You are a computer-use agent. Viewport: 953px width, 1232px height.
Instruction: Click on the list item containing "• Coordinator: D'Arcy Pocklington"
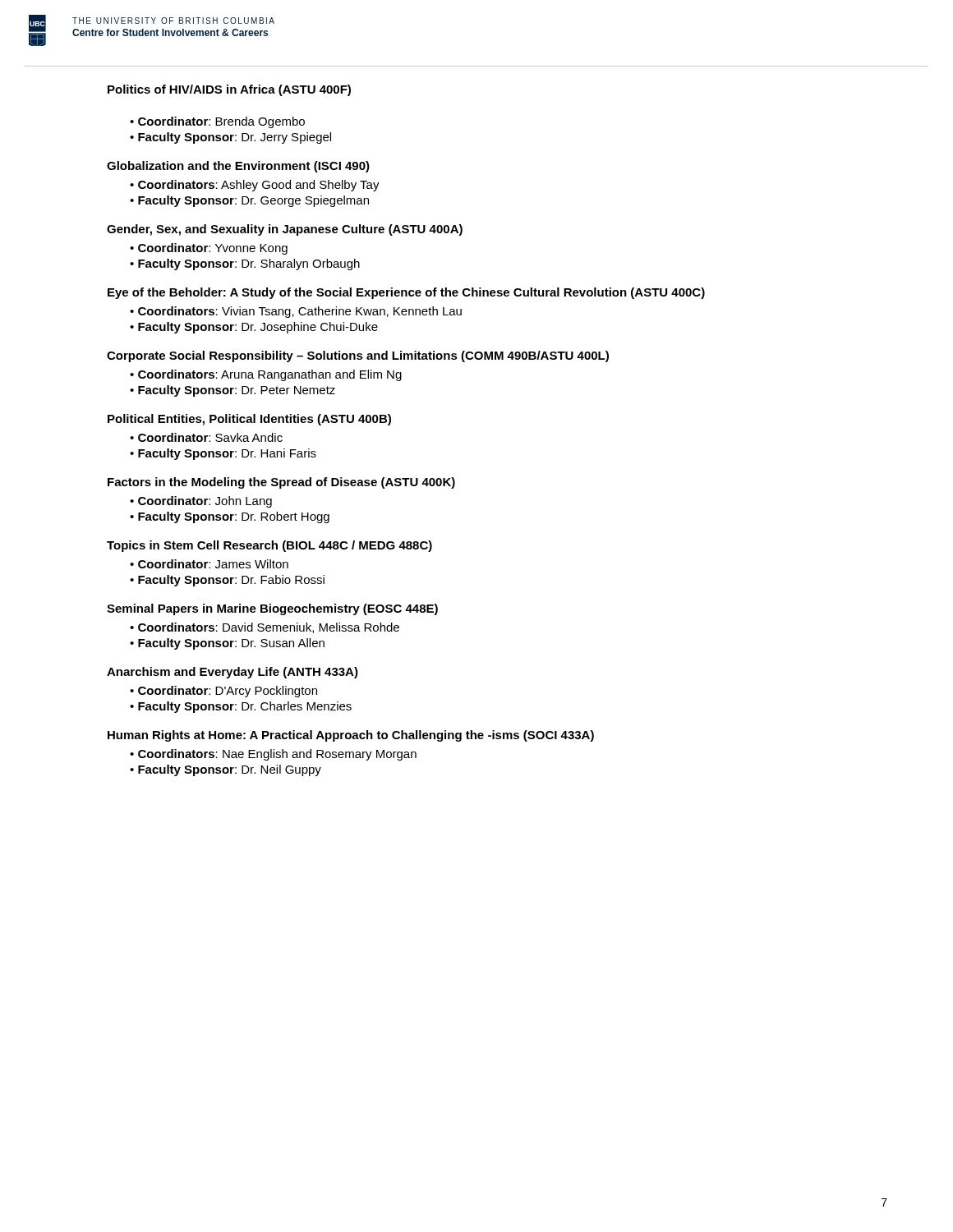click(x=224, y=690)
